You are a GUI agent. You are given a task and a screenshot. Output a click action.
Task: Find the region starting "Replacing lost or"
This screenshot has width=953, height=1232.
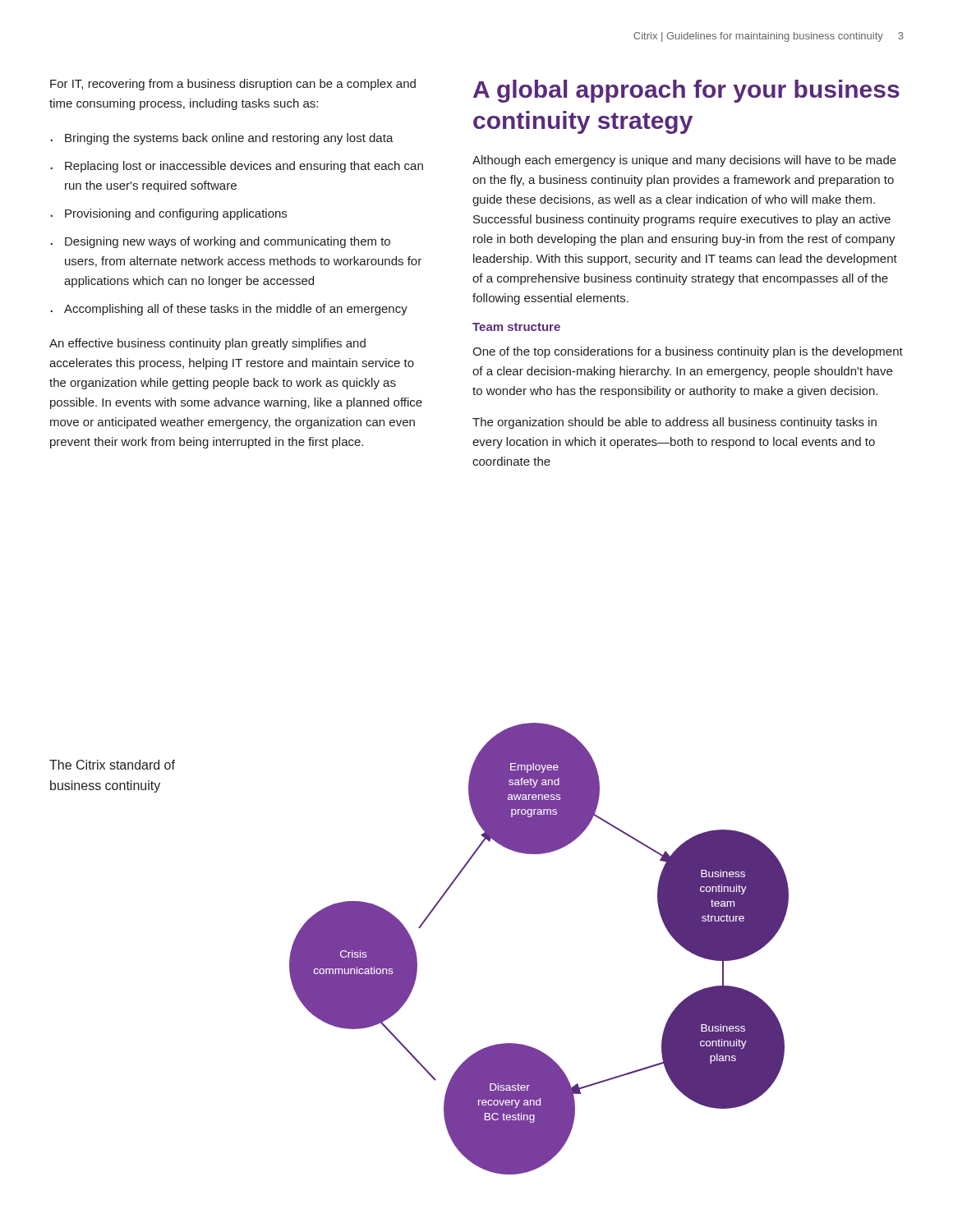(244, 175)
